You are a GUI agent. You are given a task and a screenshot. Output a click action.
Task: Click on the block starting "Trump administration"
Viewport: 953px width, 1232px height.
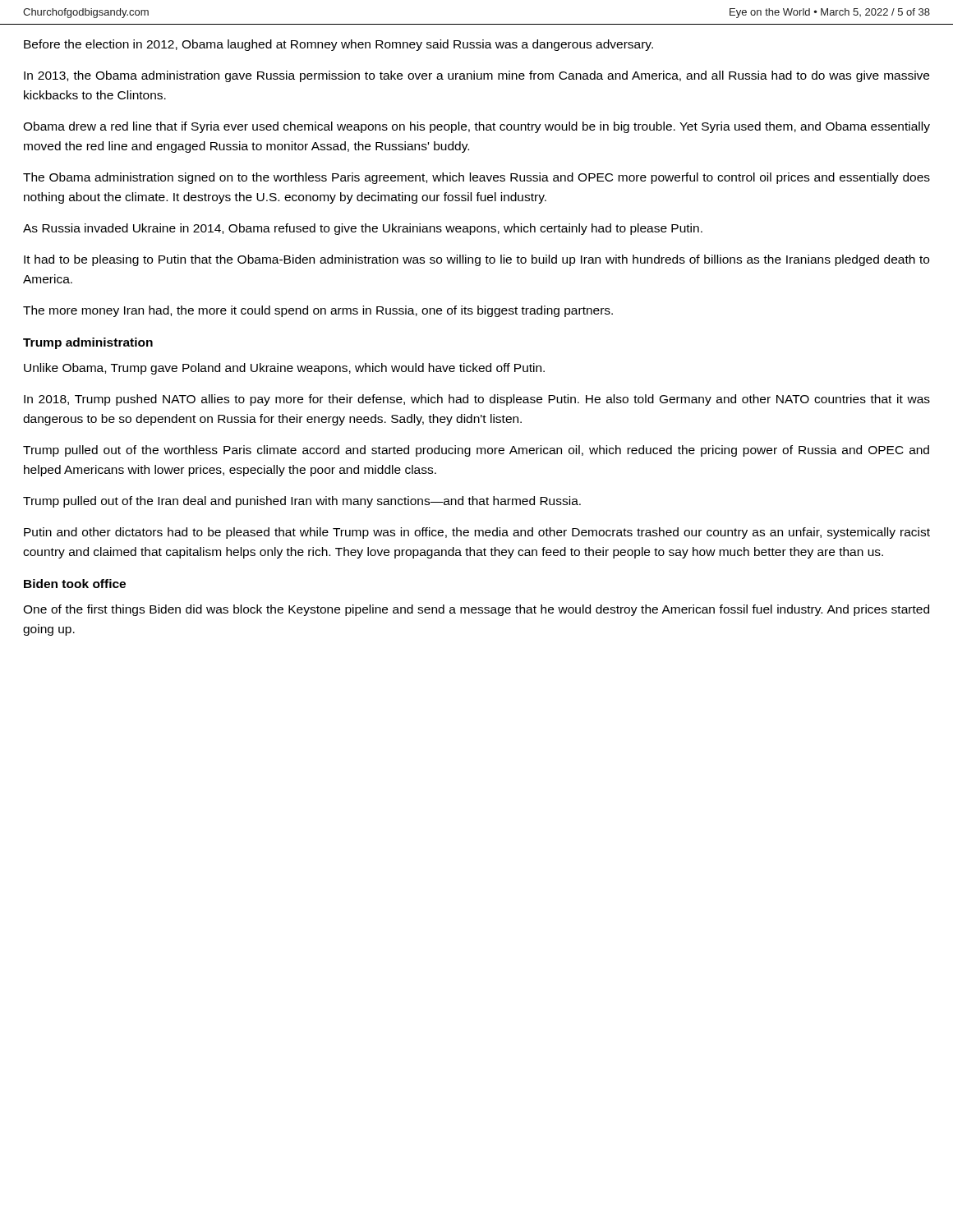pyautogui.click(x=88, y=342)
